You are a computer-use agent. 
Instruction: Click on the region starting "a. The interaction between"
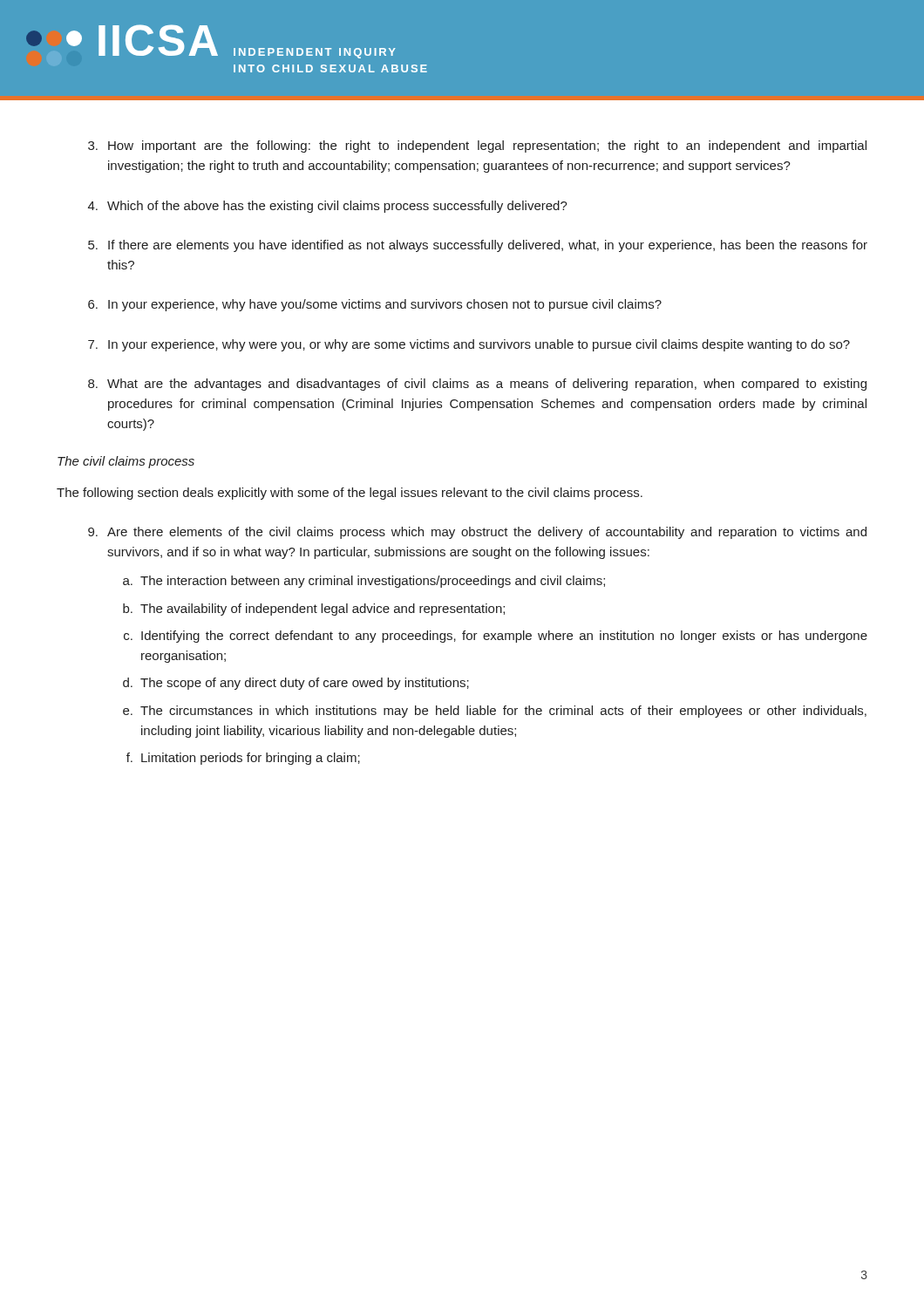487,581
